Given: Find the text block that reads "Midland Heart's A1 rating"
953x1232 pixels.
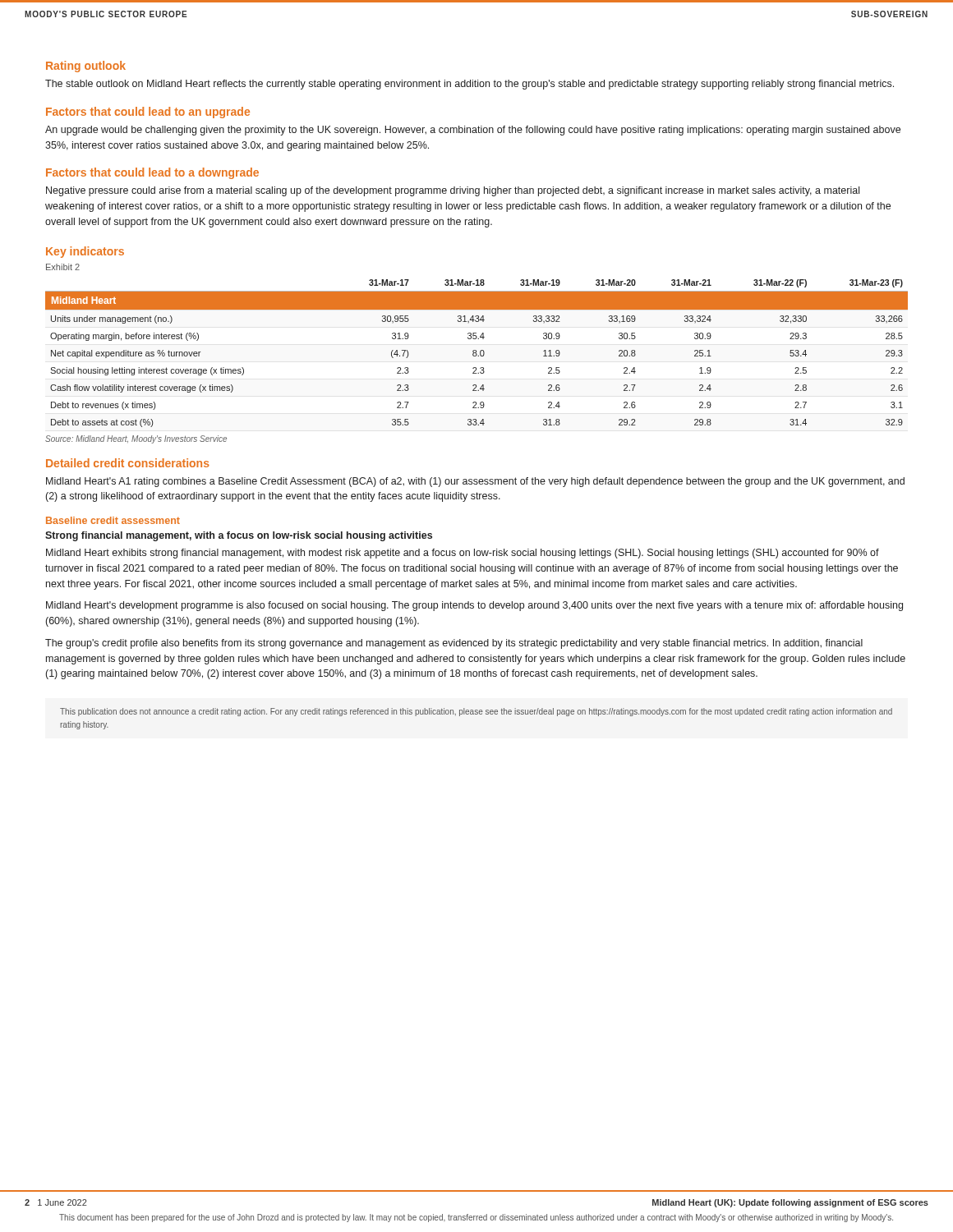Looking at the screenshot, I should coord(475,489).
